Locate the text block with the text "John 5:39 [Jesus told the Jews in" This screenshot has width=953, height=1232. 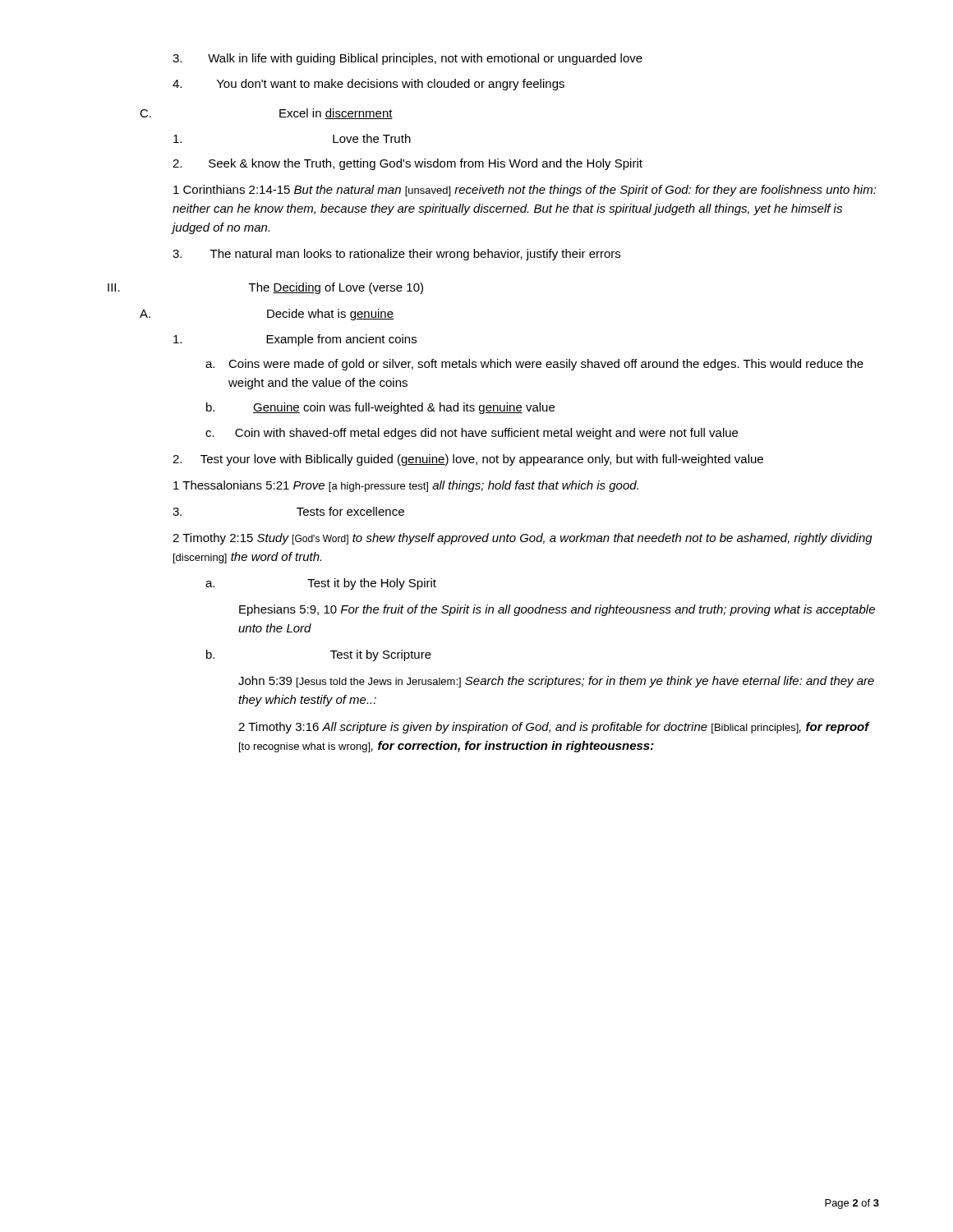[556, 690]
